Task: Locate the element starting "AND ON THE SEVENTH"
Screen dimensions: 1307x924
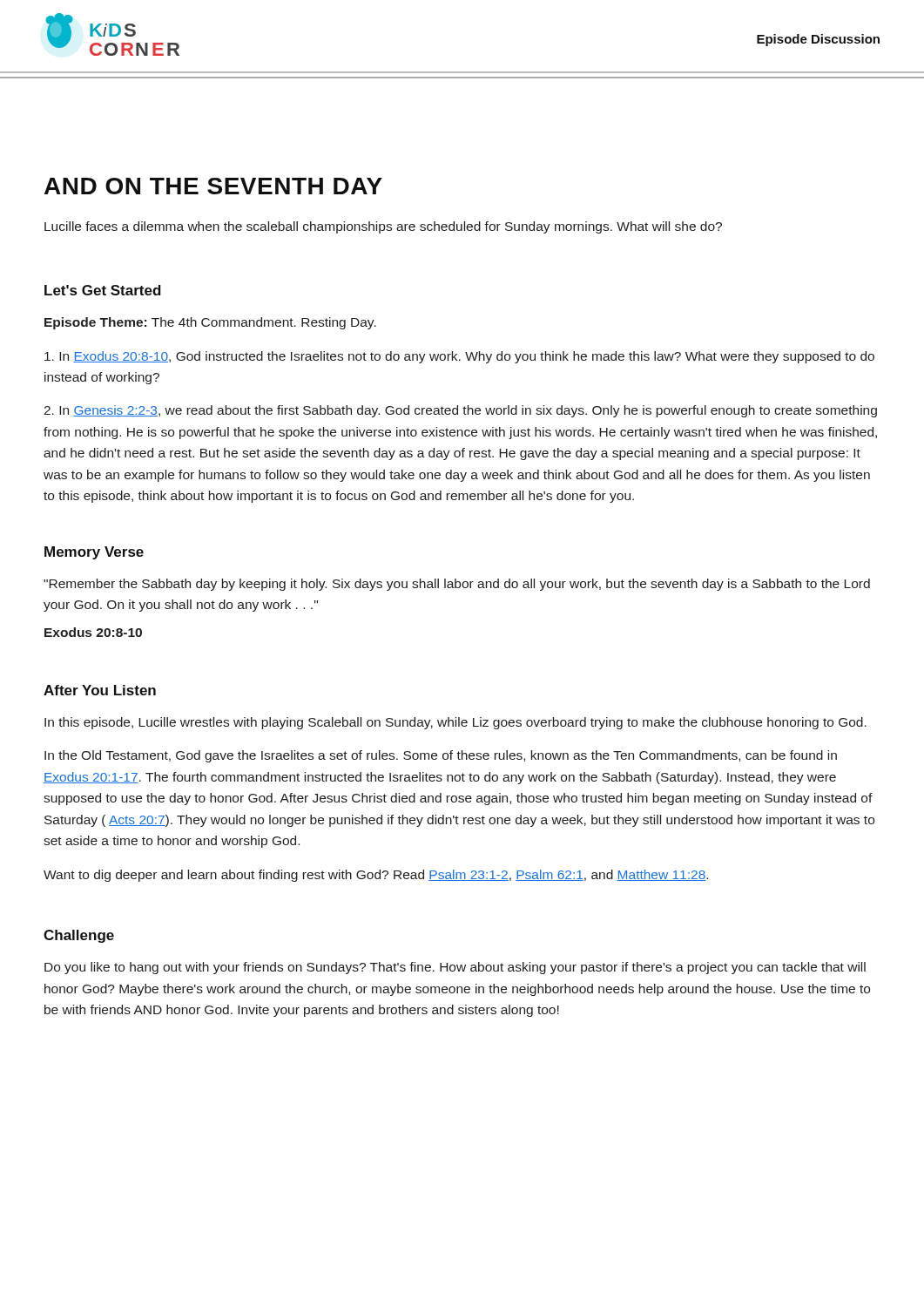Action: (213, 186)
